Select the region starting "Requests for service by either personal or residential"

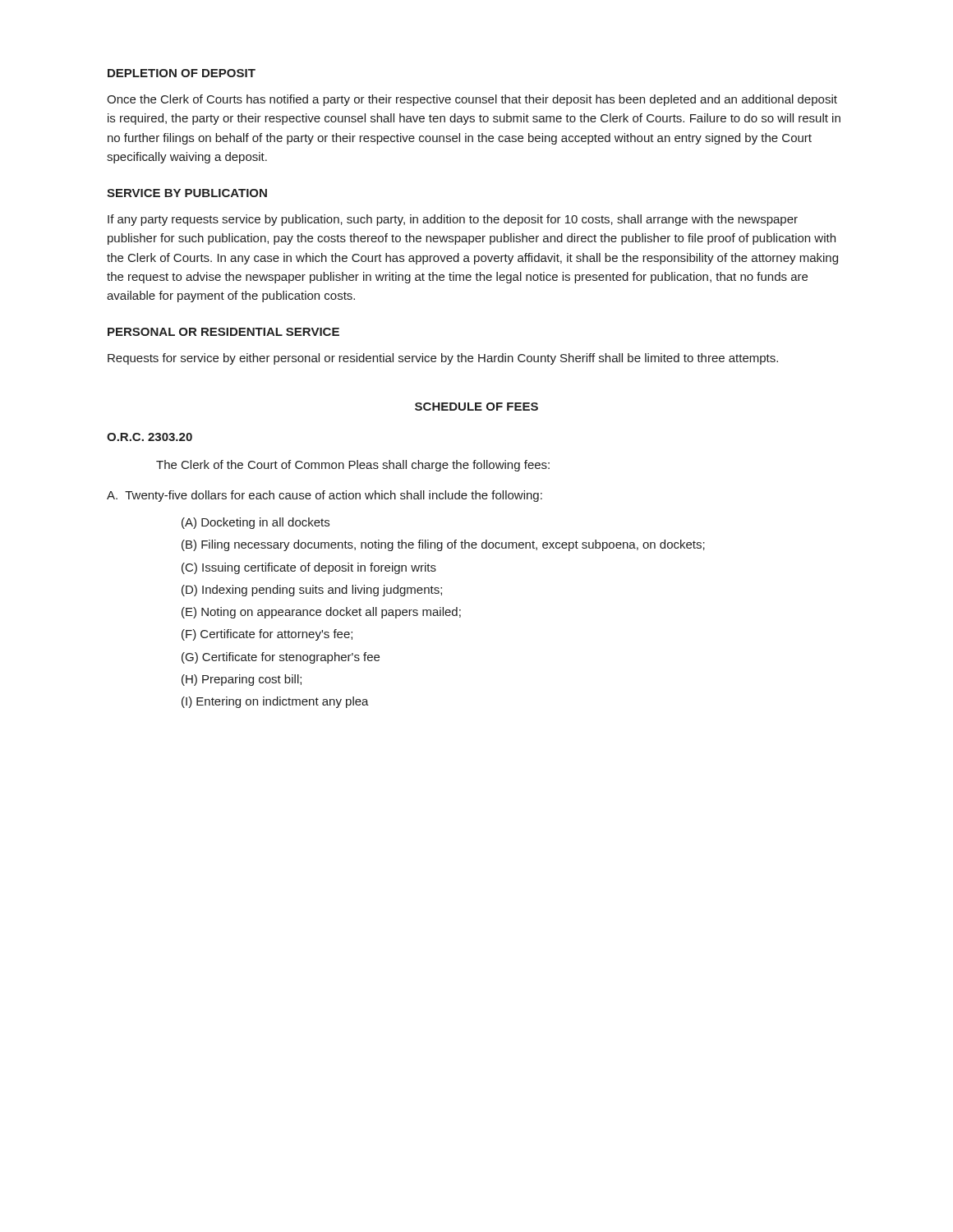tap(443, 358)
